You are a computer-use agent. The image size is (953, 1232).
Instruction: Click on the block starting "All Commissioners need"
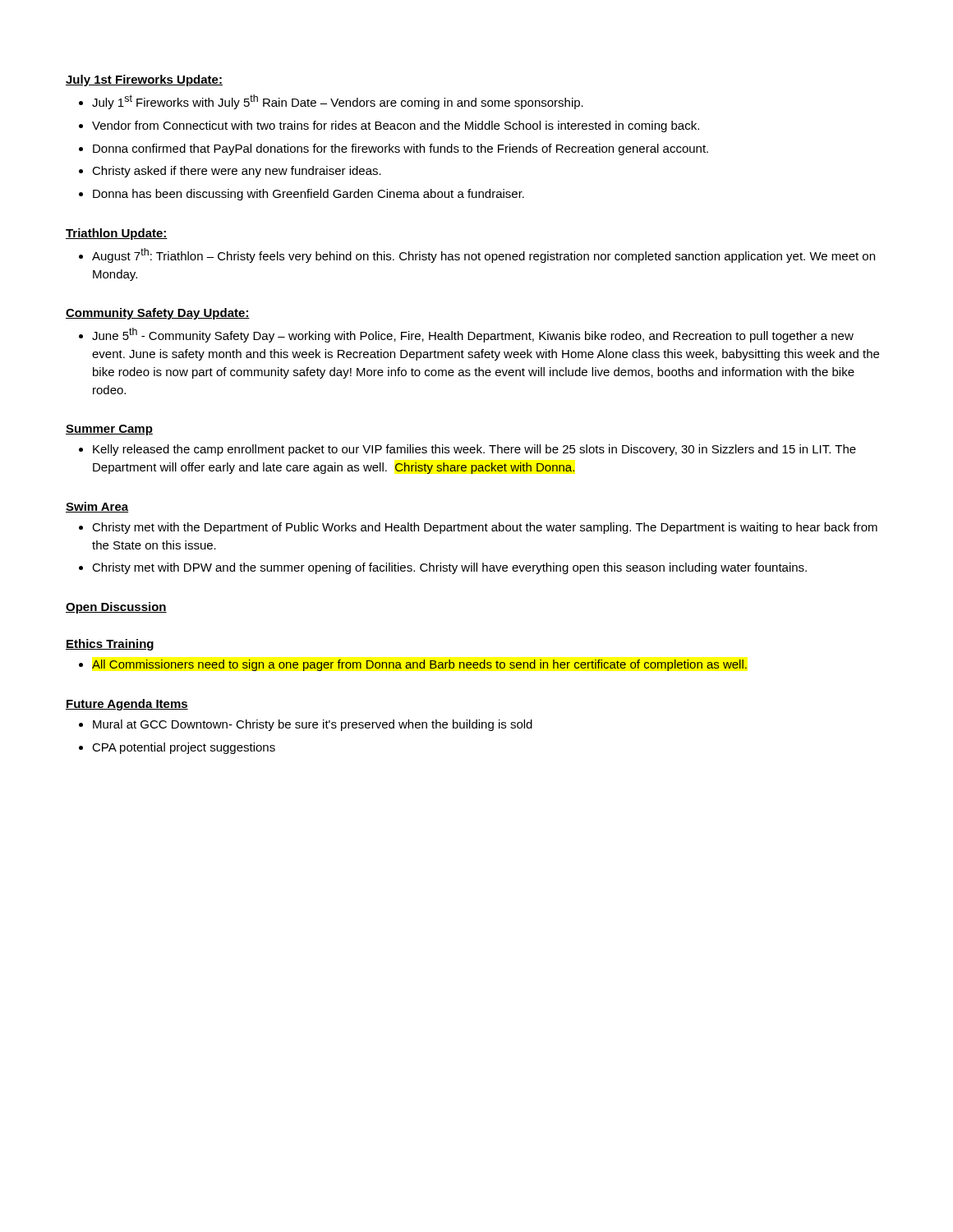[490, 664]
